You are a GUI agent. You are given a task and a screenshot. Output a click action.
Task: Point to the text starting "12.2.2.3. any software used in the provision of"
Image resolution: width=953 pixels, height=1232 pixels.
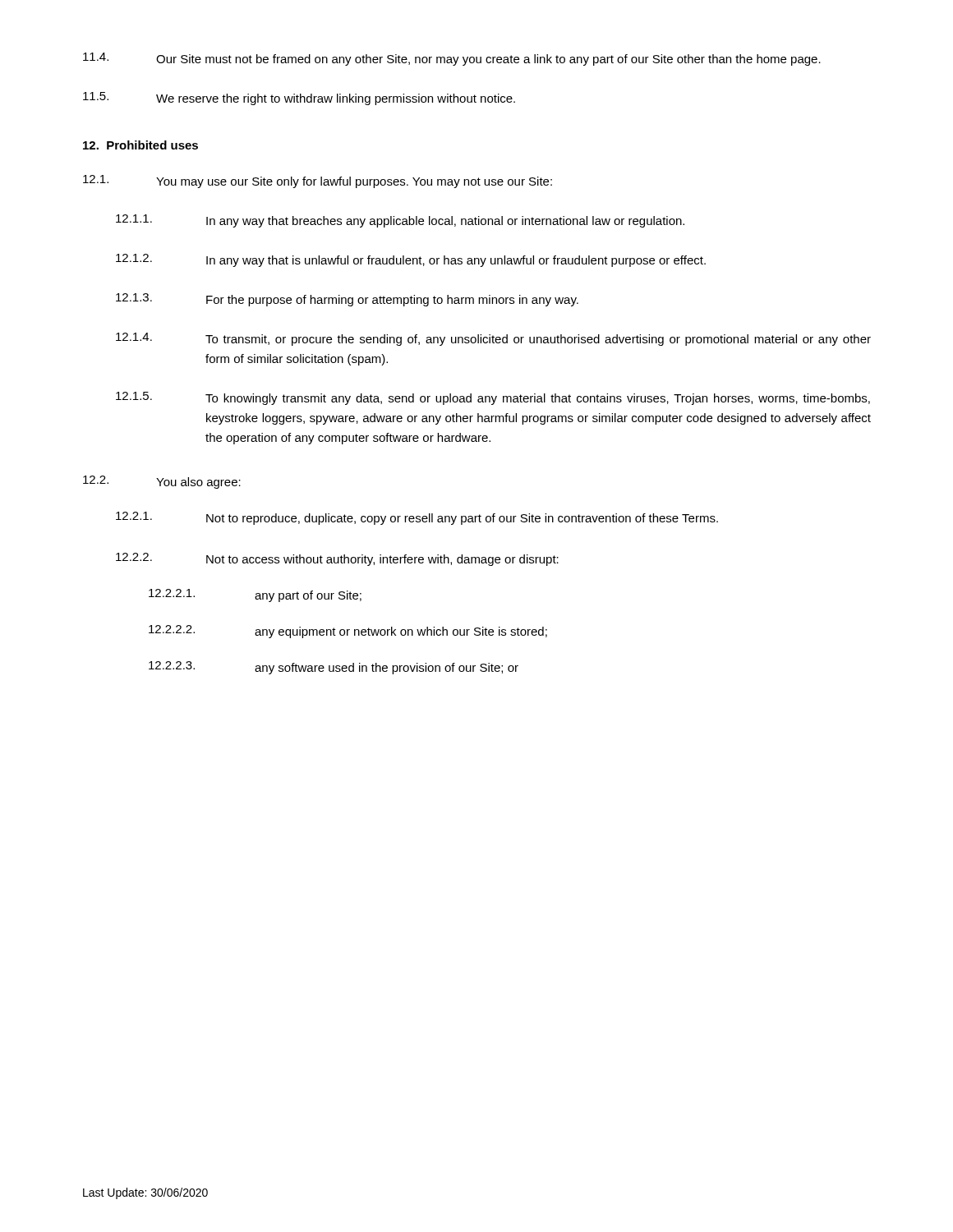pyautogui.click(x=509, y=668)
